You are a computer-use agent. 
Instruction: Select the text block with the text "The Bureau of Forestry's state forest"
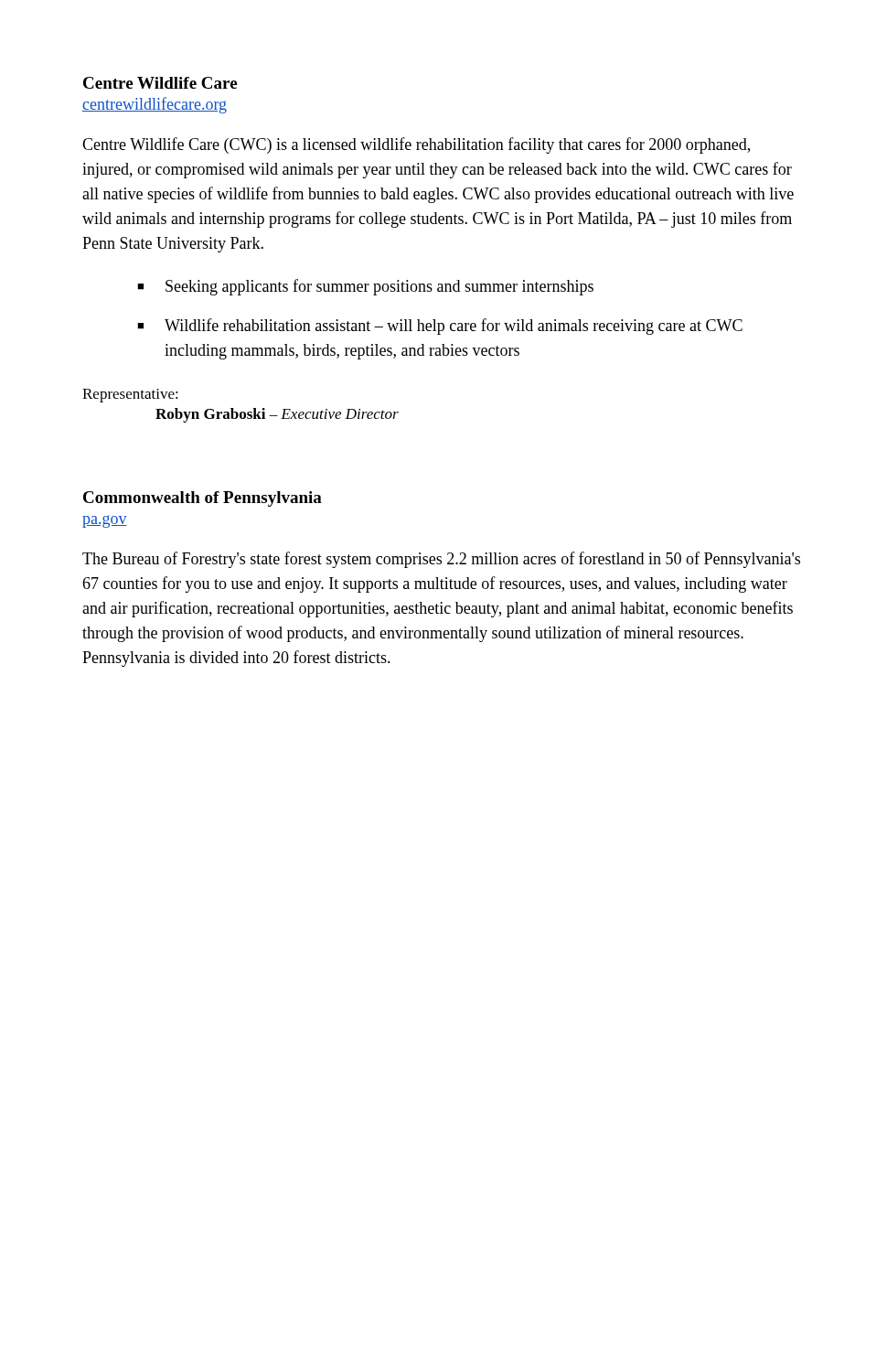444,609
